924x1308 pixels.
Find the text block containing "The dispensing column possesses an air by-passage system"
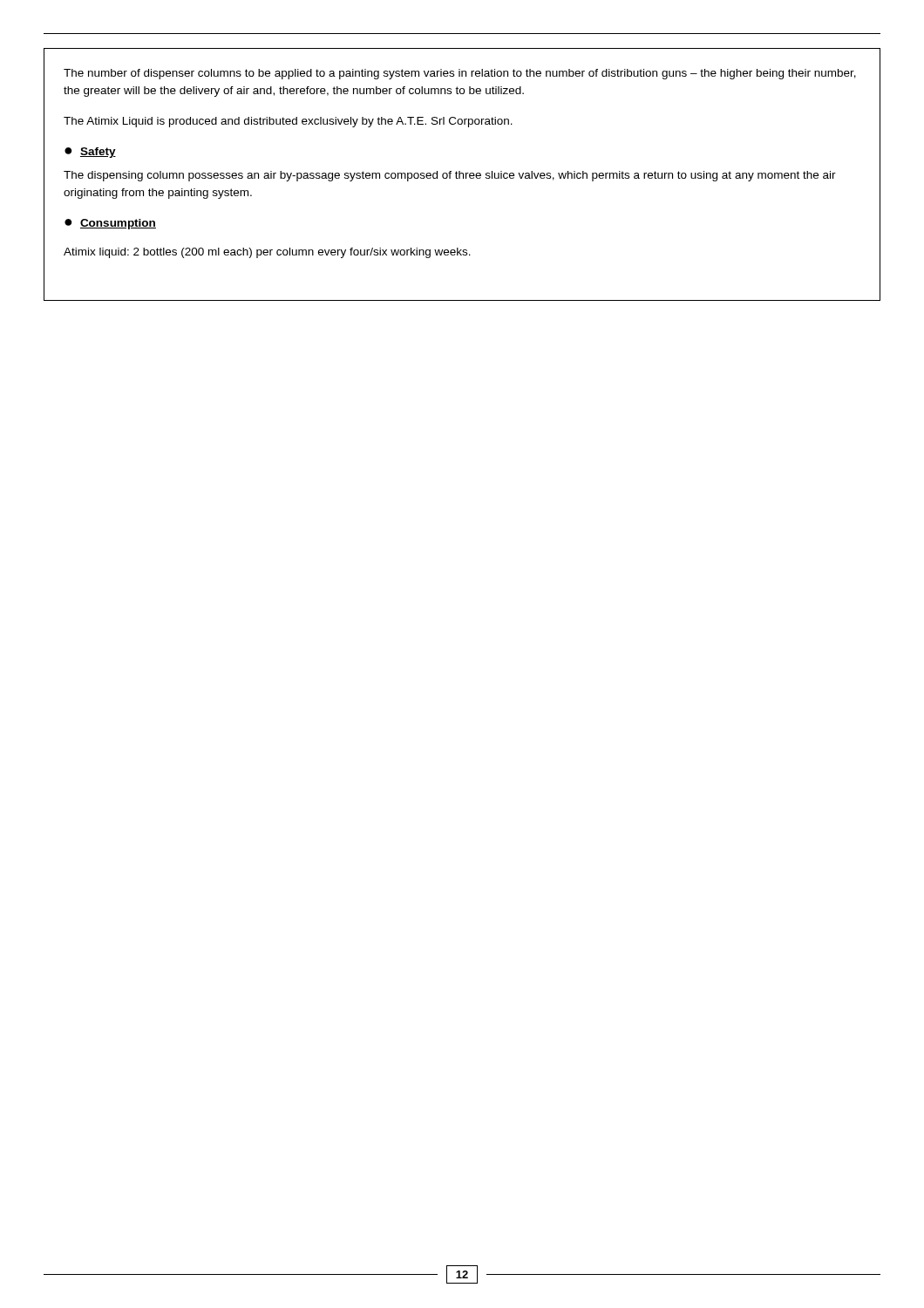coord(450,183)
